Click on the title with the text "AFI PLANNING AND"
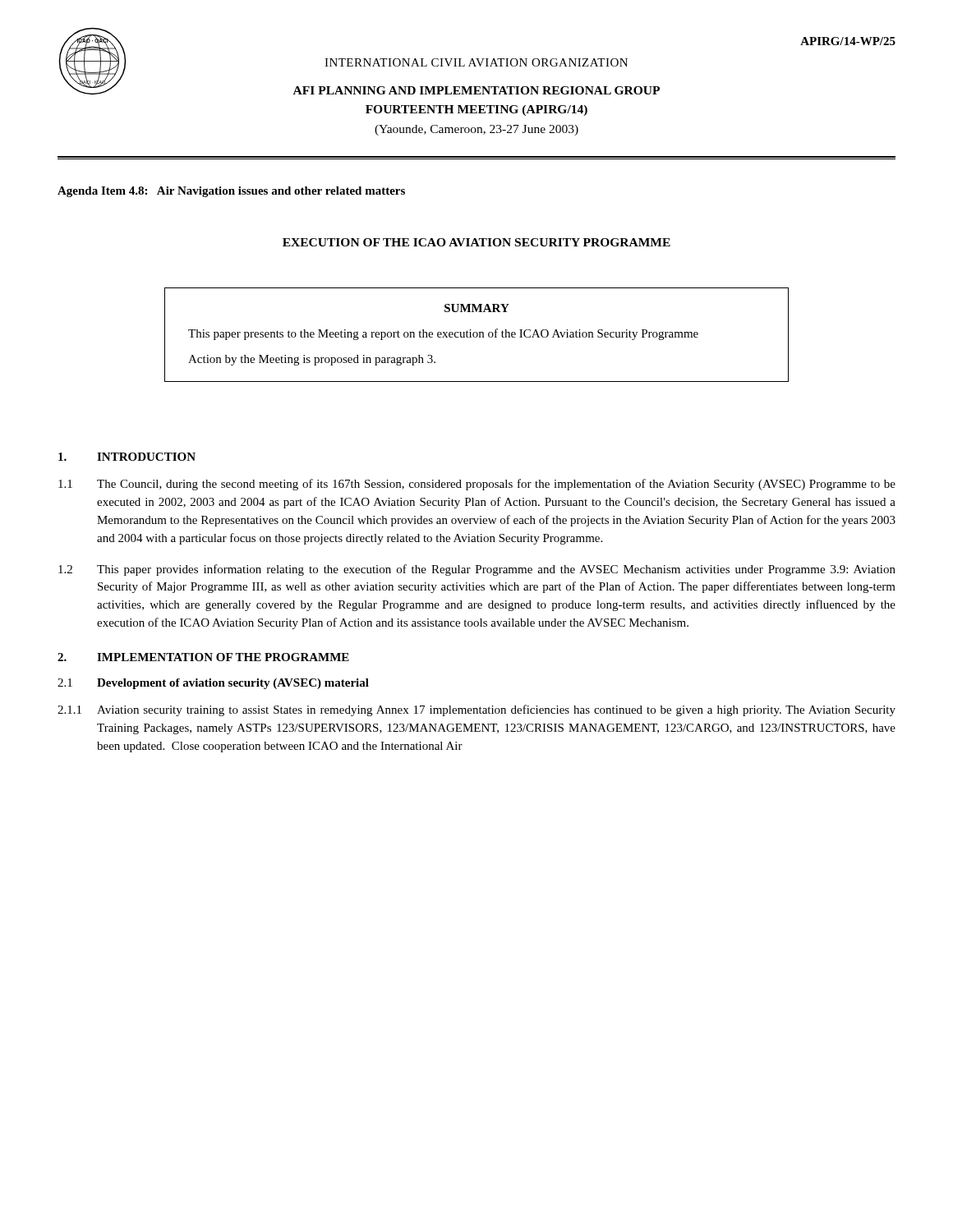This screenshot has width=953, height=1232. click(476, 109)
